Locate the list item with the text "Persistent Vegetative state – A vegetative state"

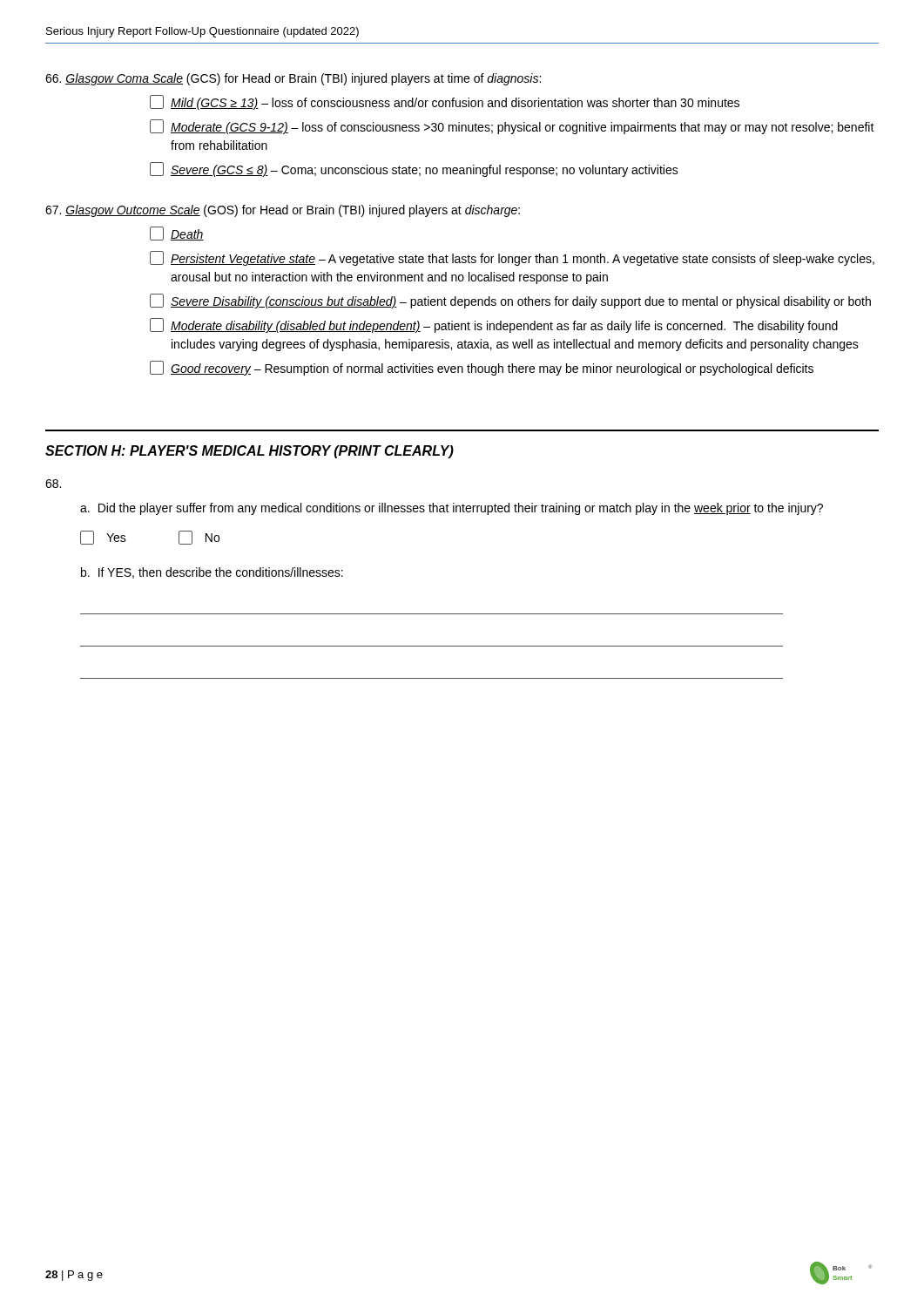[x=514, y=268]
